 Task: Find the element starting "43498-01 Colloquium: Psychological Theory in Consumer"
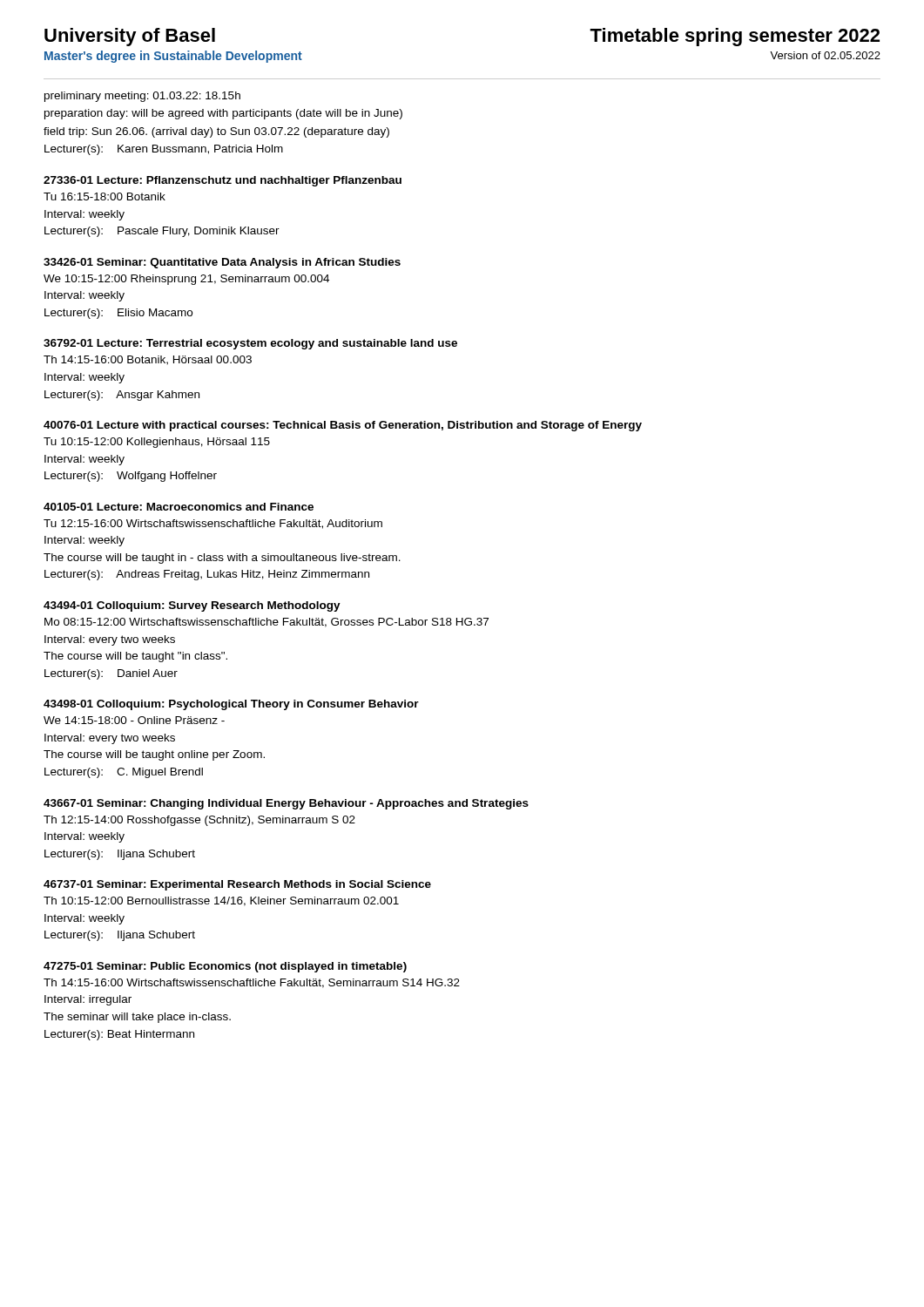(231, 704)
